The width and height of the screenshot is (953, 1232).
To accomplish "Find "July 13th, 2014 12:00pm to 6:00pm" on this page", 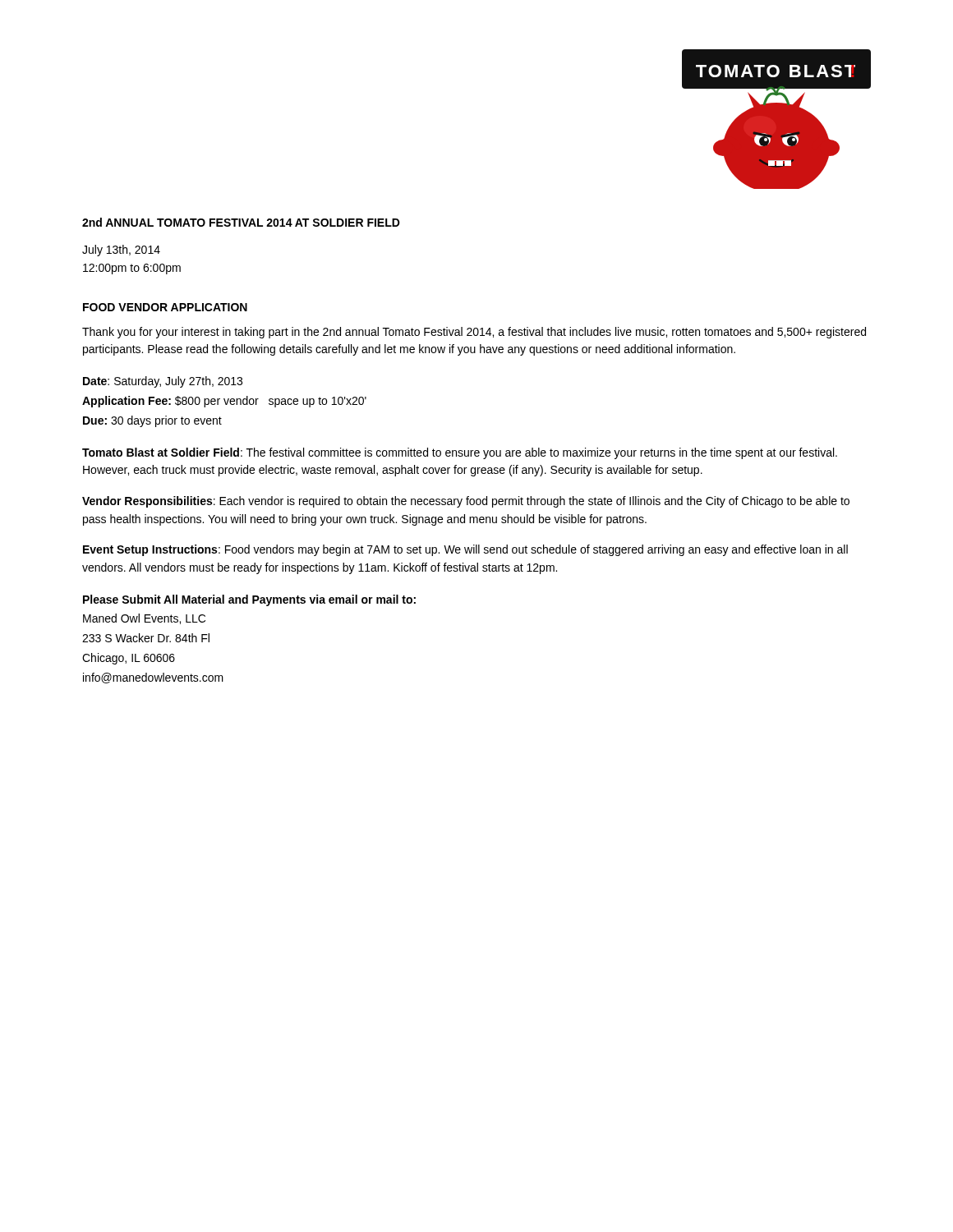I will click(132, 259).
